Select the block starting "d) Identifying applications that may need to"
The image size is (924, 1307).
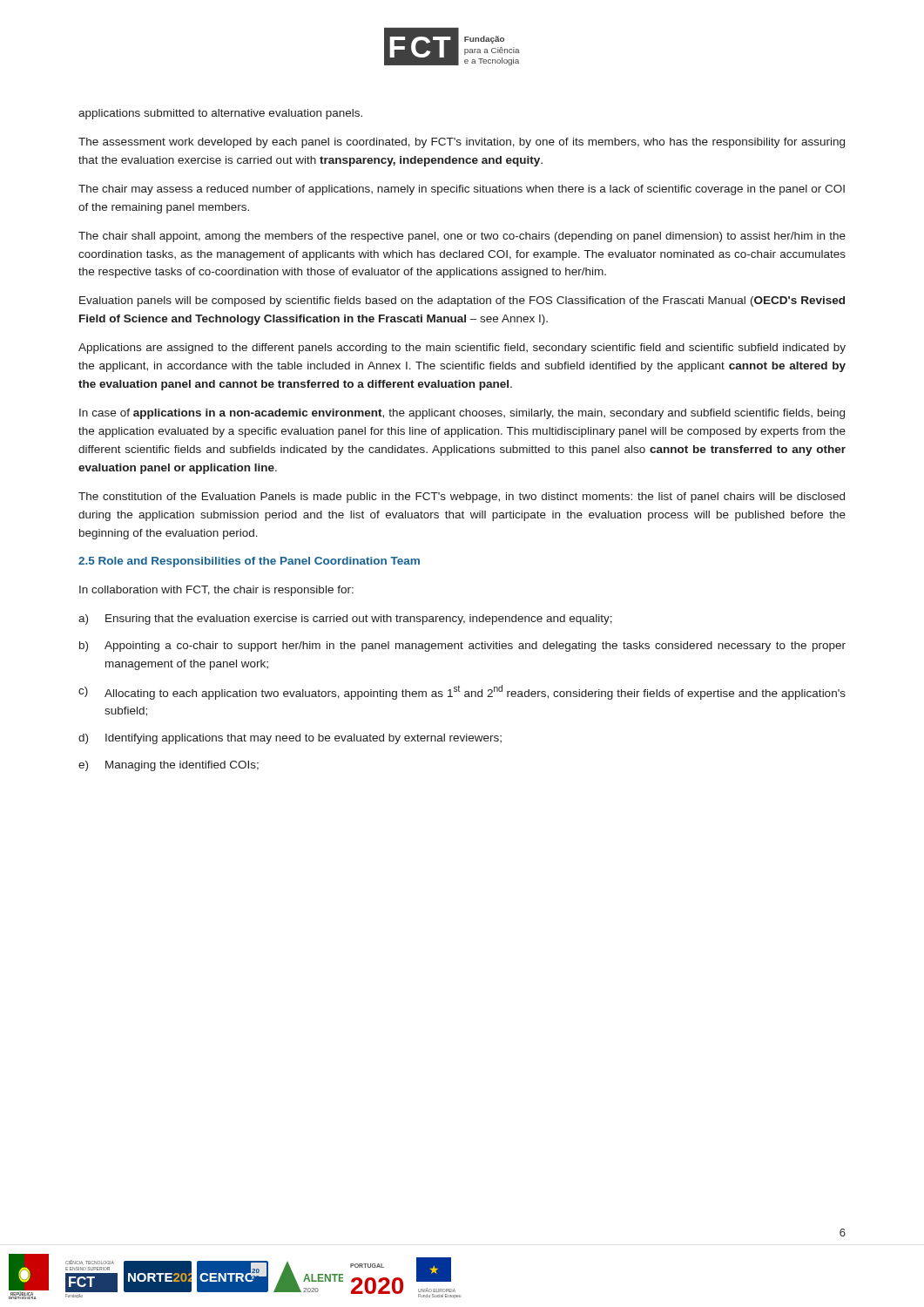tap(462, 739)
